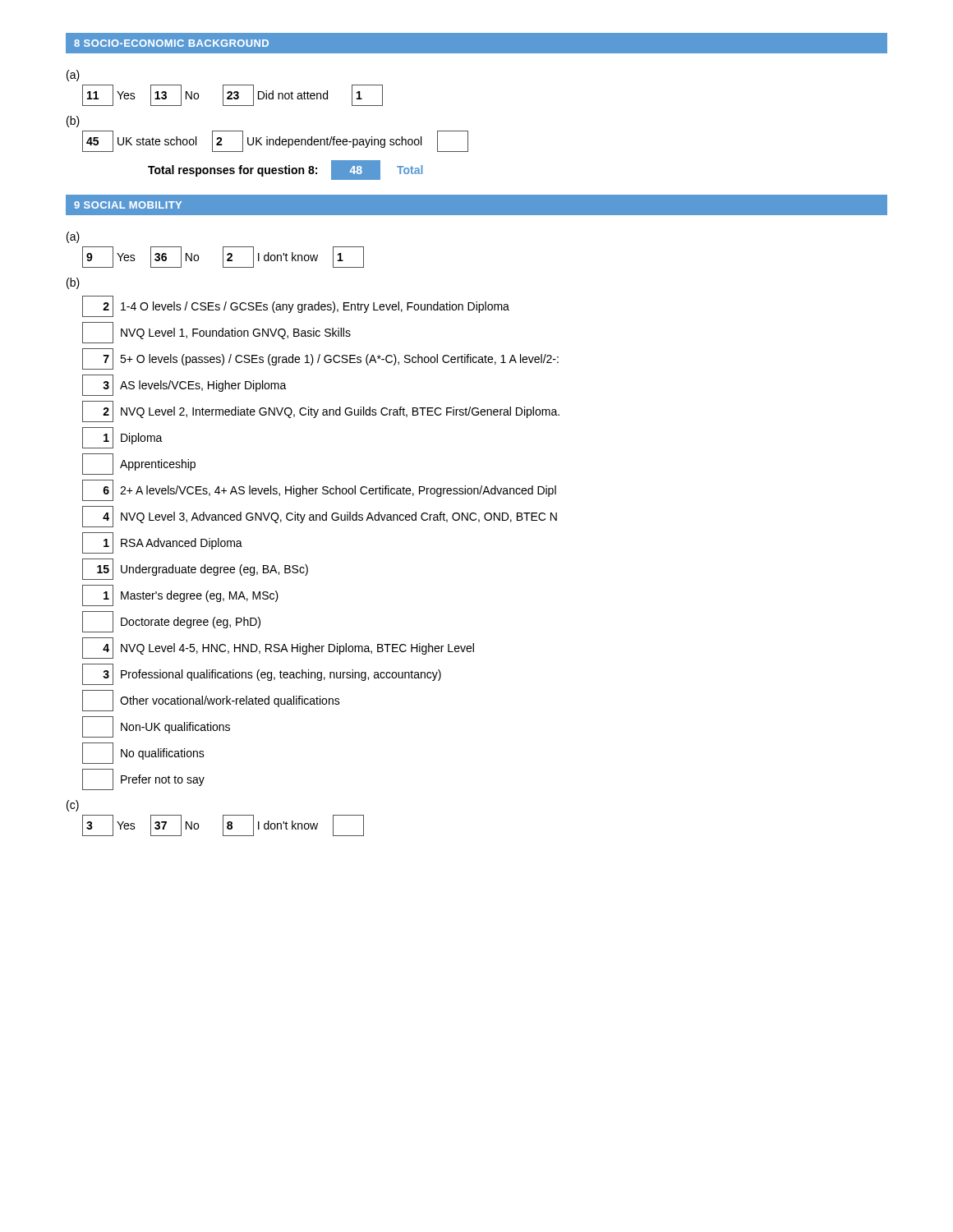Locate the list item that reads "45UK state school 2UK independent/fee-paying school"

coord(275,141)
